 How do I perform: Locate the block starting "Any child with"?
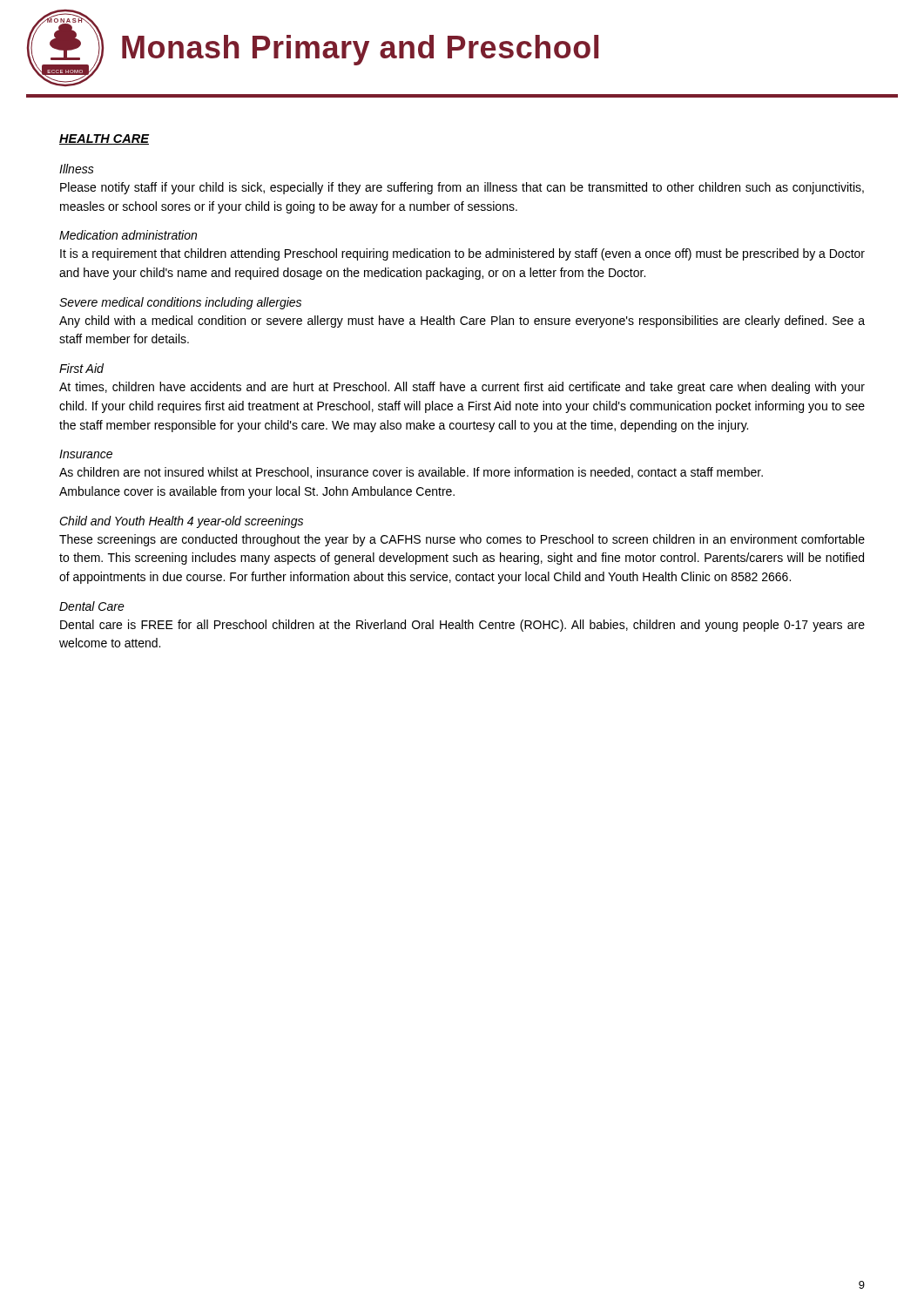(x=462, y=330)
